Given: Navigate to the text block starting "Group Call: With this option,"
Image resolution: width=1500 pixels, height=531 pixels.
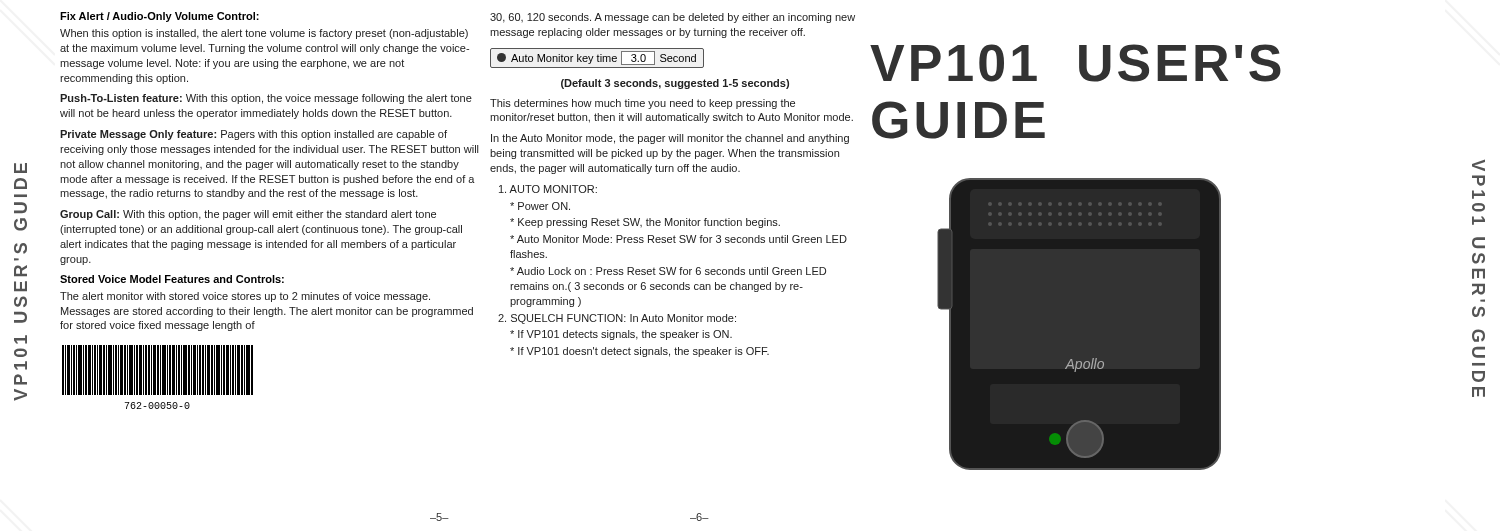Looking at the screenshot, I should (261, 237).
